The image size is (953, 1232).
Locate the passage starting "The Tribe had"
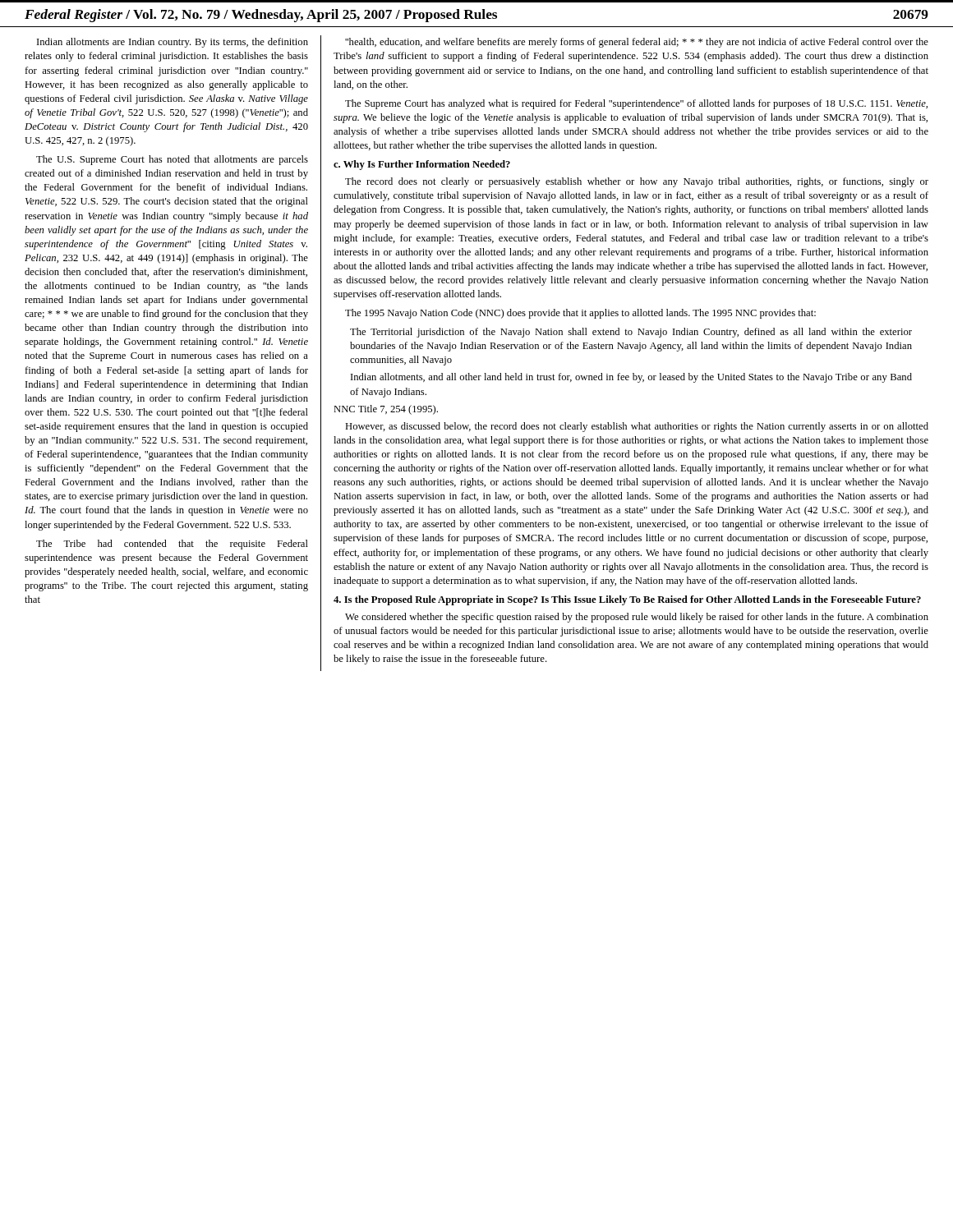point(166,572)
